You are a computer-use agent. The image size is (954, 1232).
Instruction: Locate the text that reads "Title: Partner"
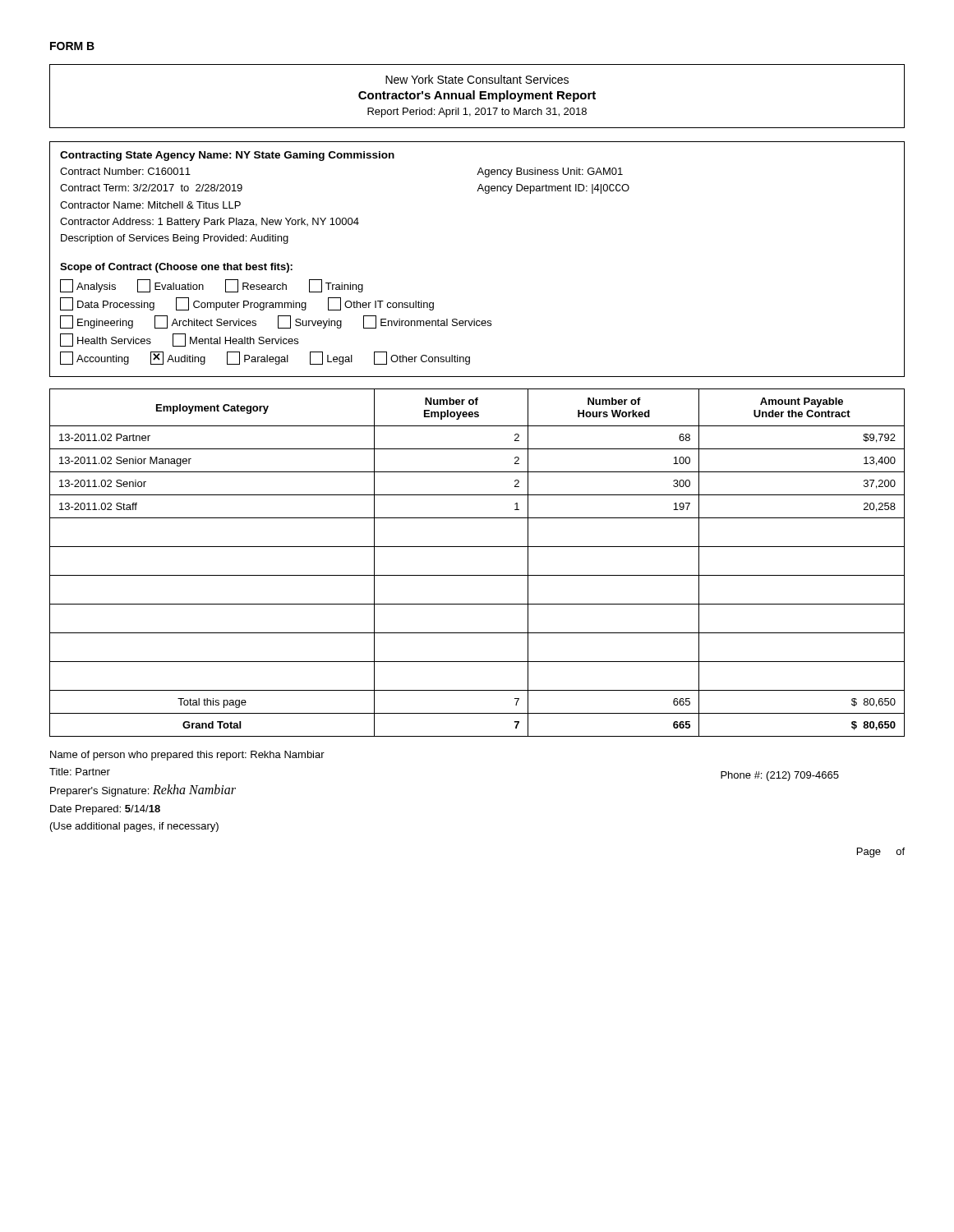(80, 772)
